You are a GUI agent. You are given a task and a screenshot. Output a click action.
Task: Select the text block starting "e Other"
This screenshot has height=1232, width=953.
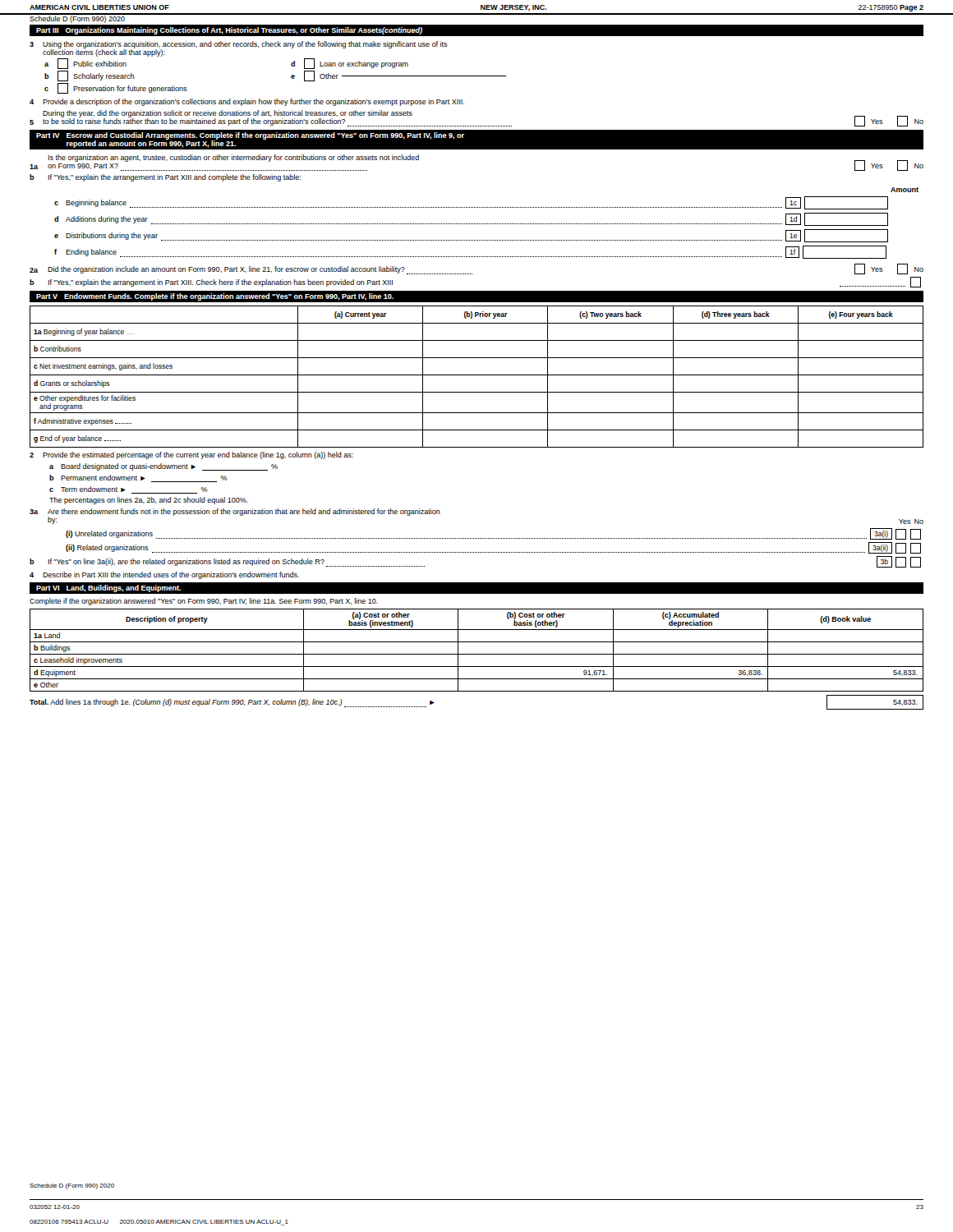tap(398, 76)
